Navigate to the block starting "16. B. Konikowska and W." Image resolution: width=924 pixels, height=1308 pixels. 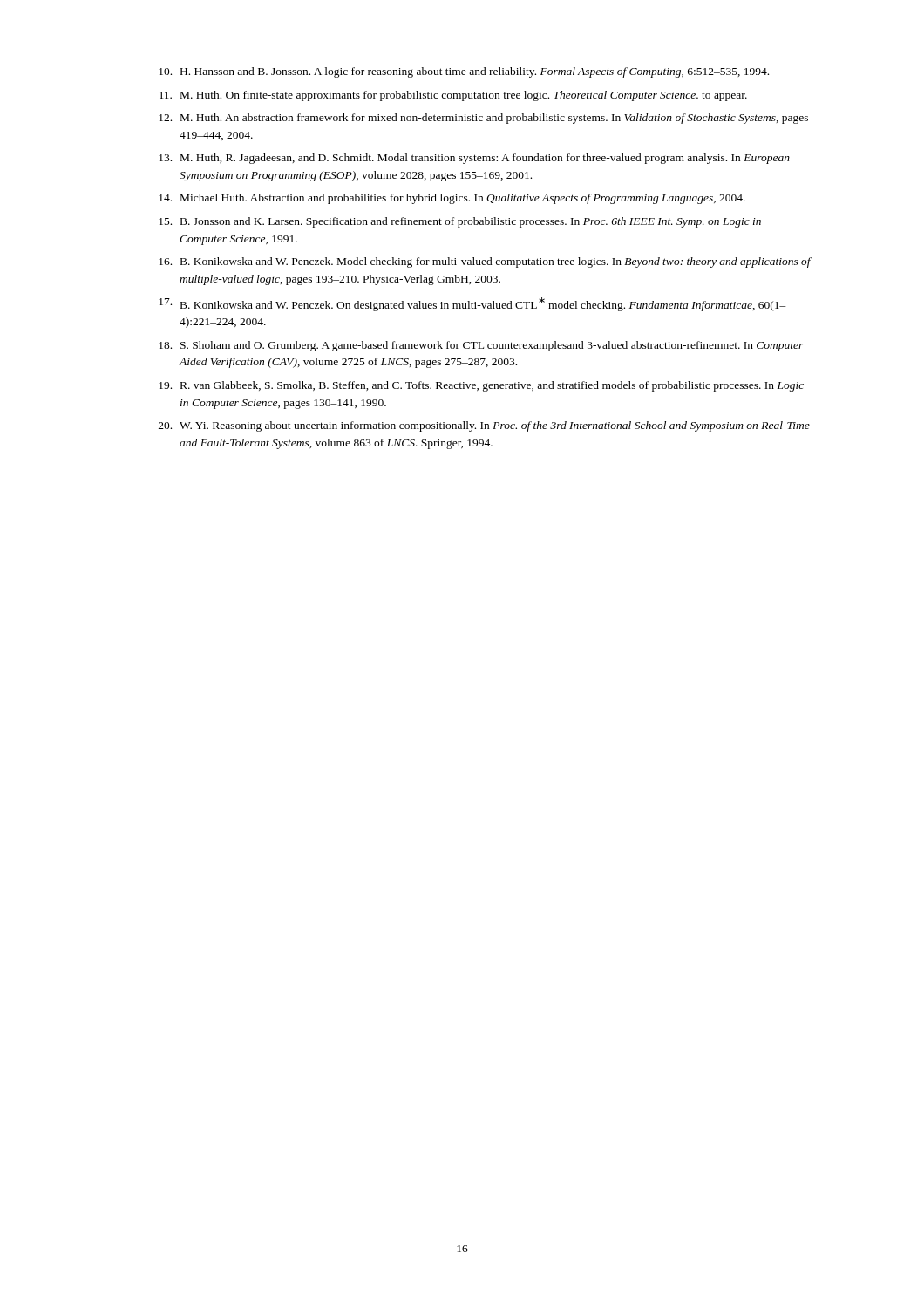[x=475, y=270]
